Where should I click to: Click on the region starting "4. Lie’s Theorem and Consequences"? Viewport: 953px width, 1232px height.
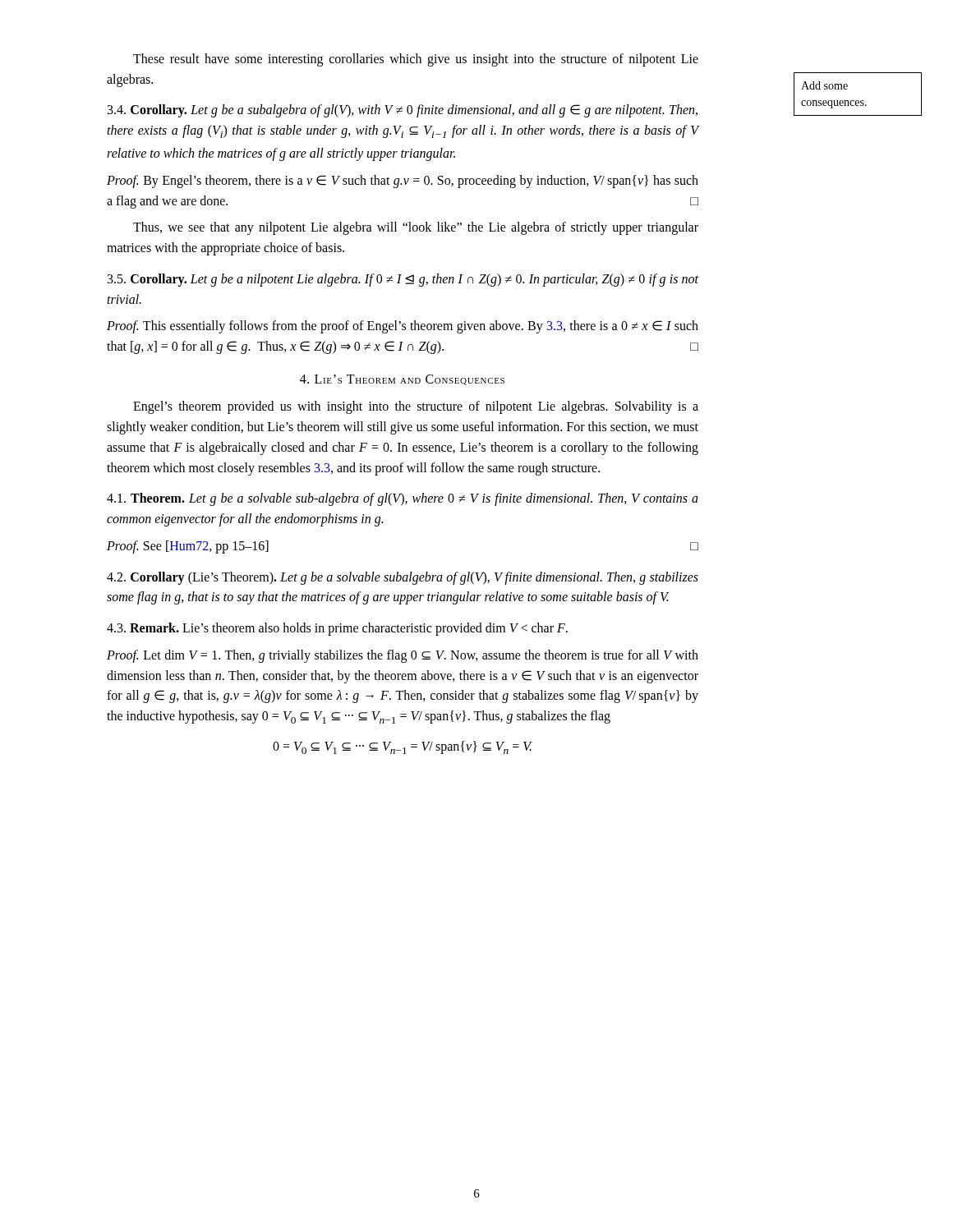pos(403,379)
